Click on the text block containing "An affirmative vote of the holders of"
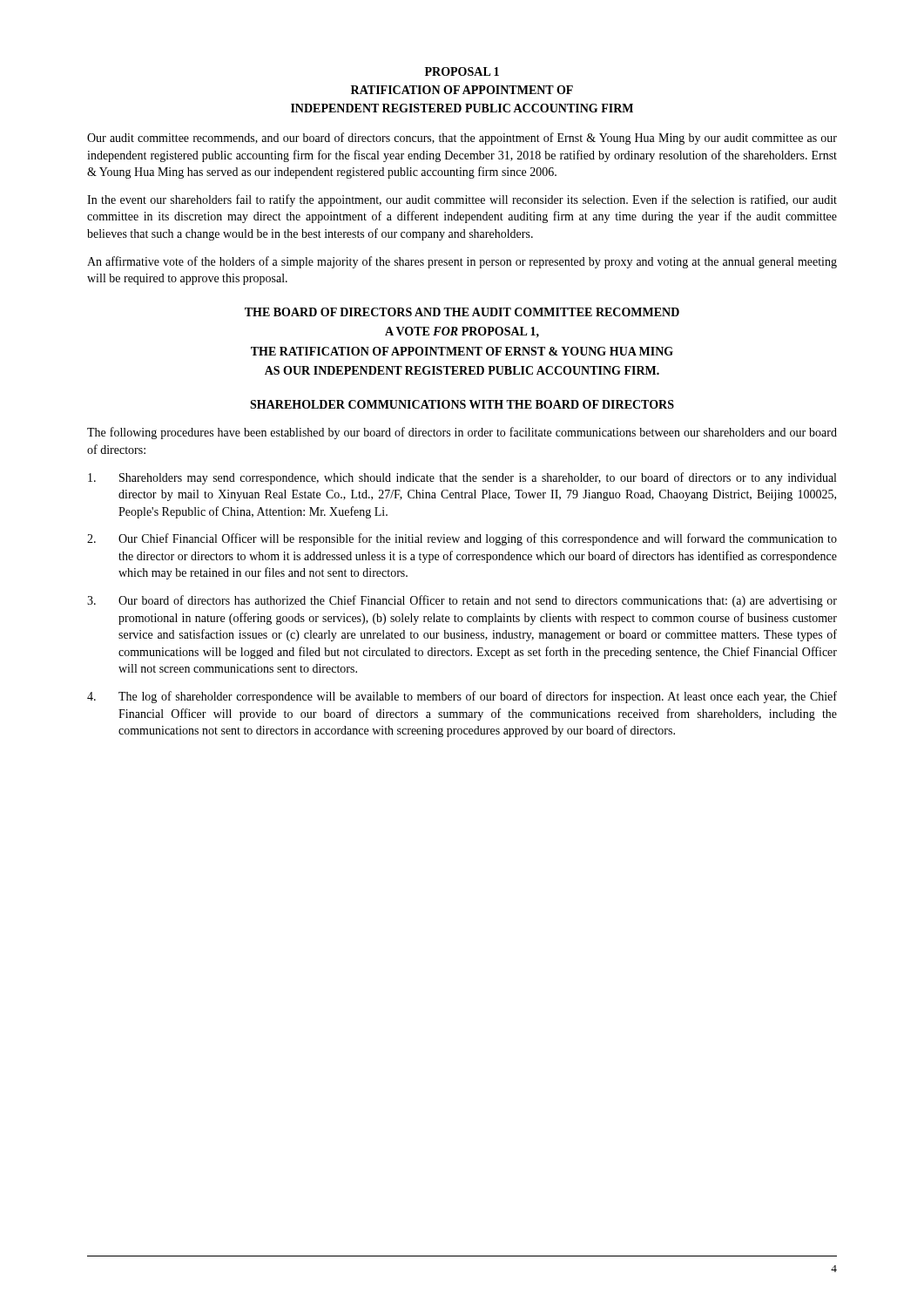 (x=462, y=270)
